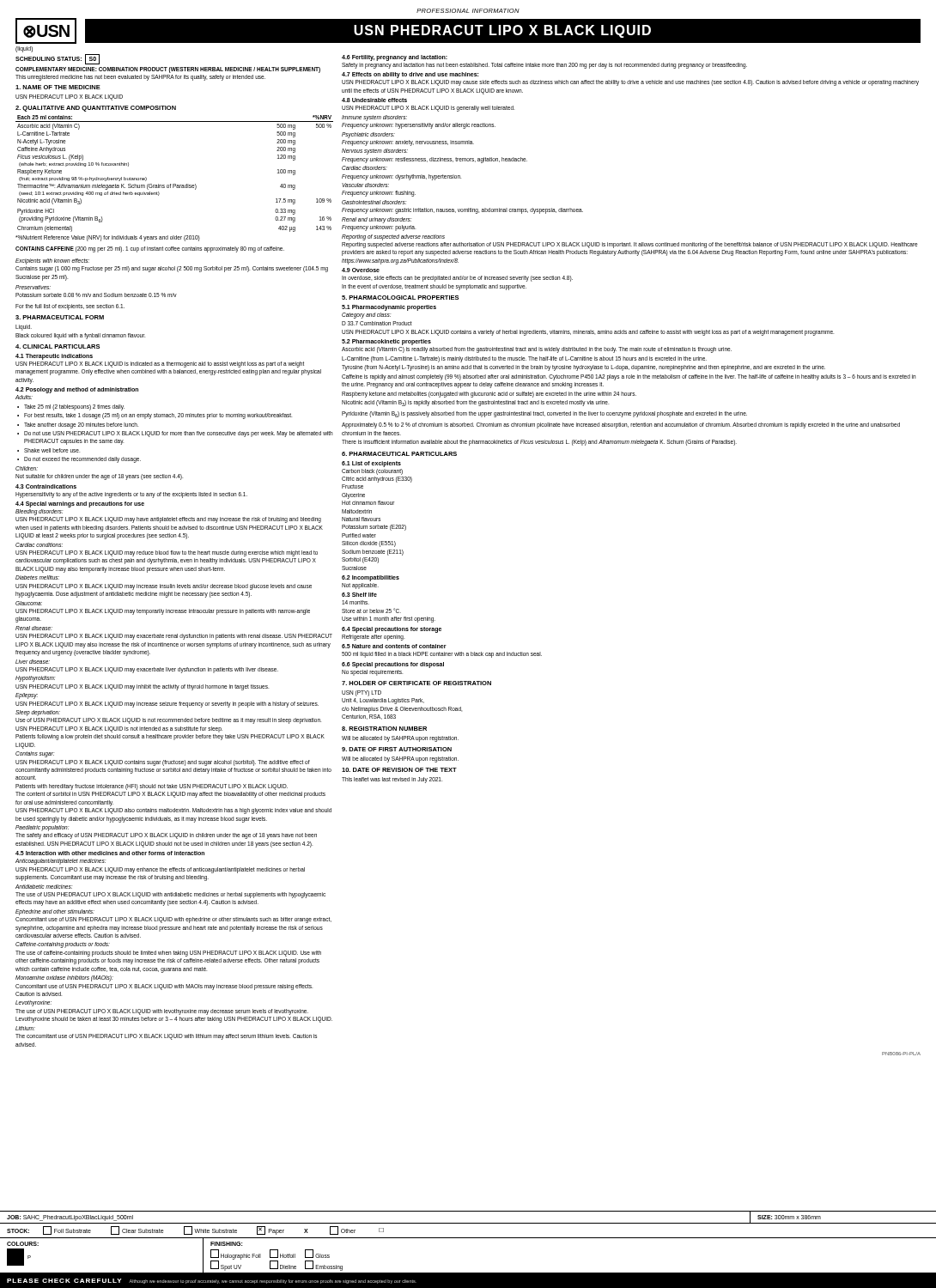Locate the region starting "This unregistered medicine has not"
The height and width of the screenshot is (1288, 936).
141,77
